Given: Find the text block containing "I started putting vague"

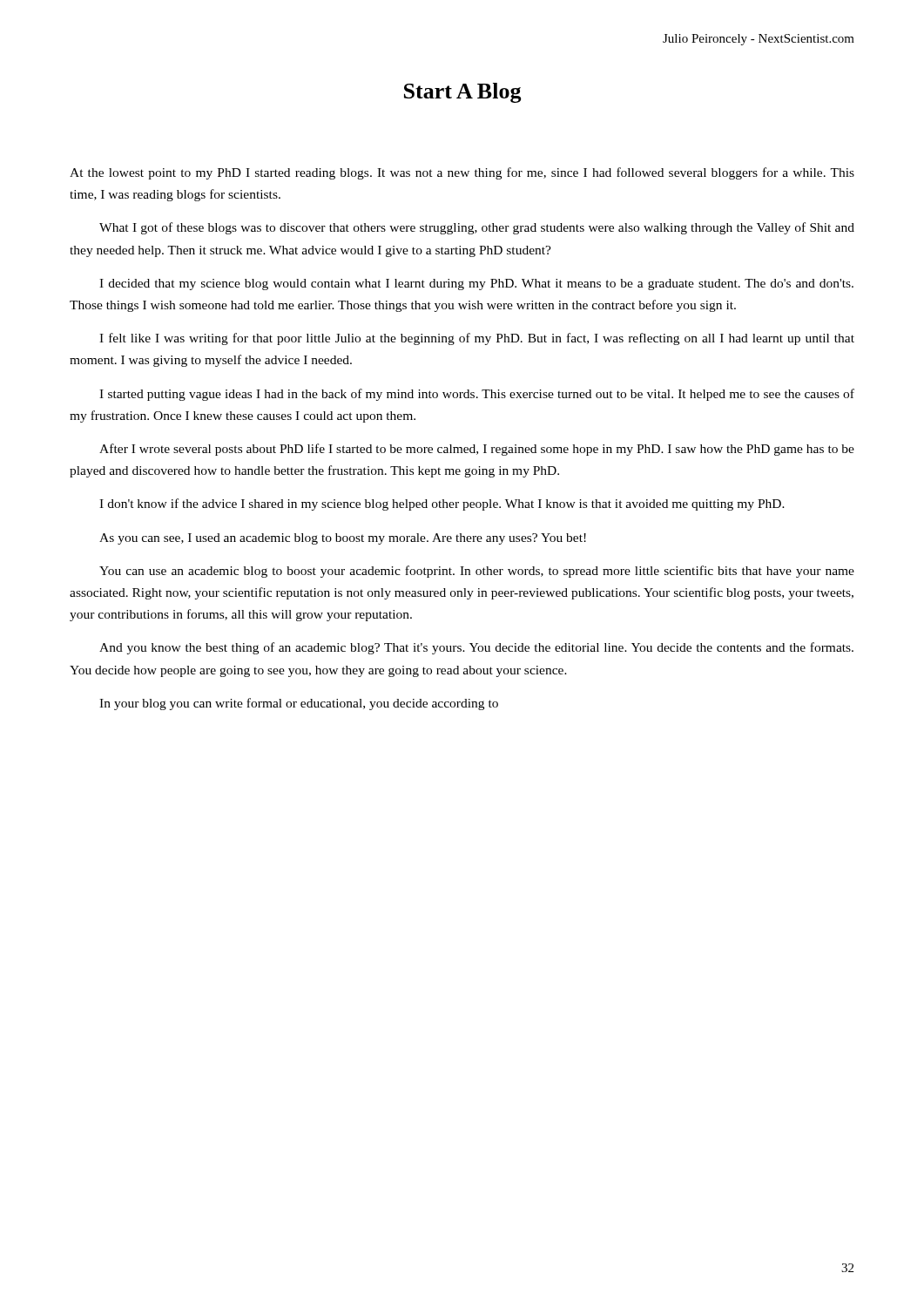Looking at the screenshot, I should 462,404.
